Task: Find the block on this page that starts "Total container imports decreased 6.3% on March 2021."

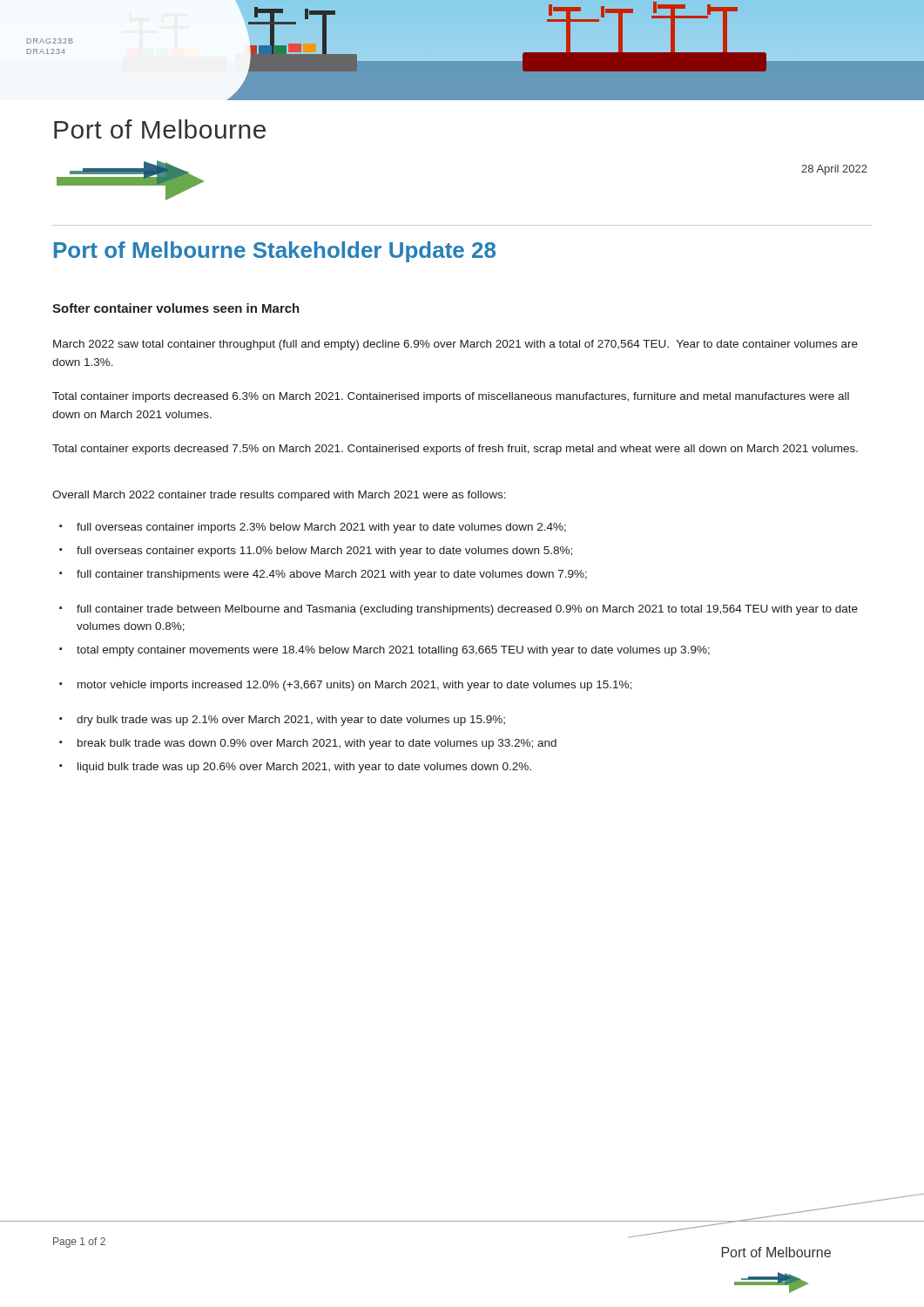Action: [451, 405]
